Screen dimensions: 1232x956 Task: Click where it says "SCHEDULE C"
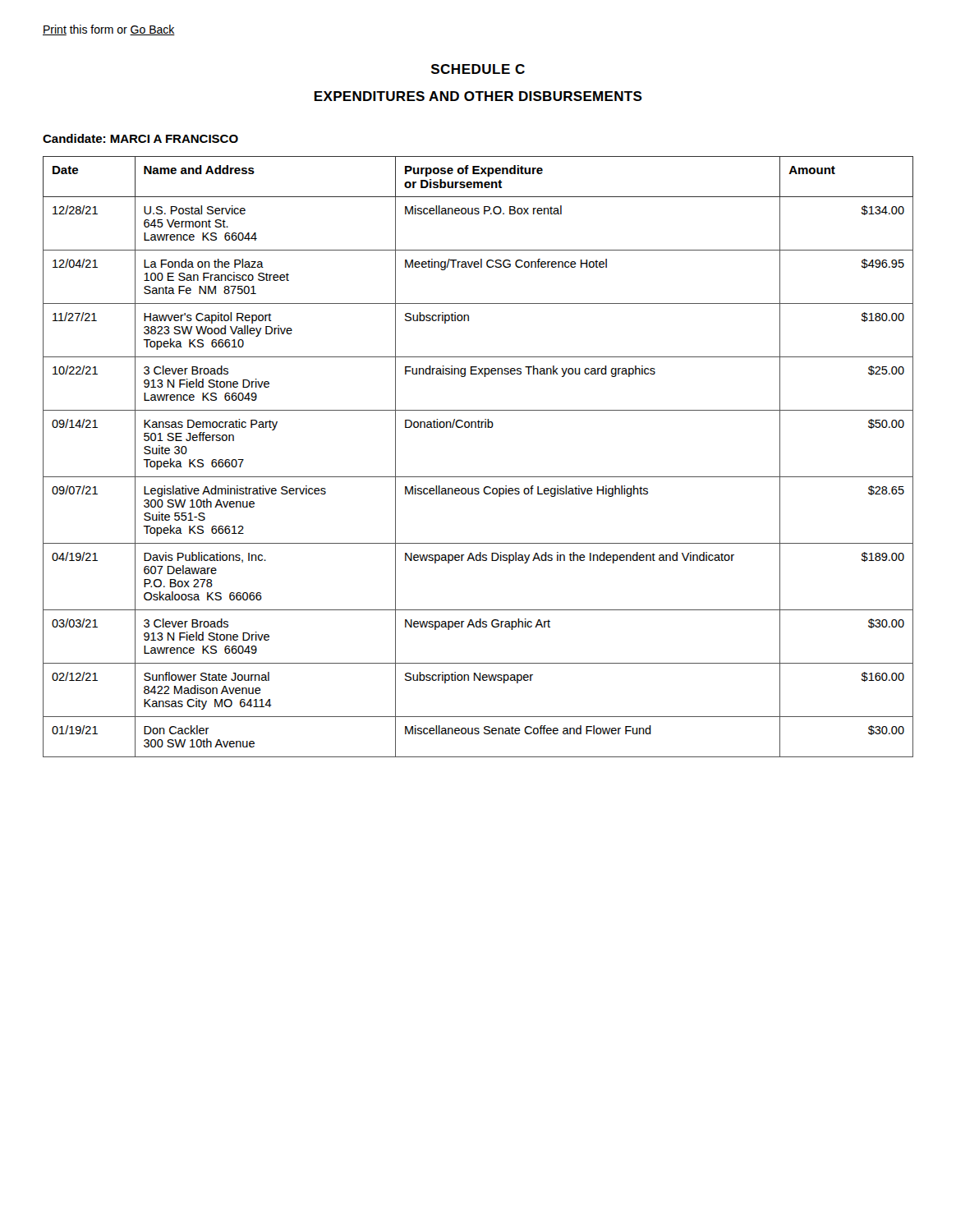[478, 69]
